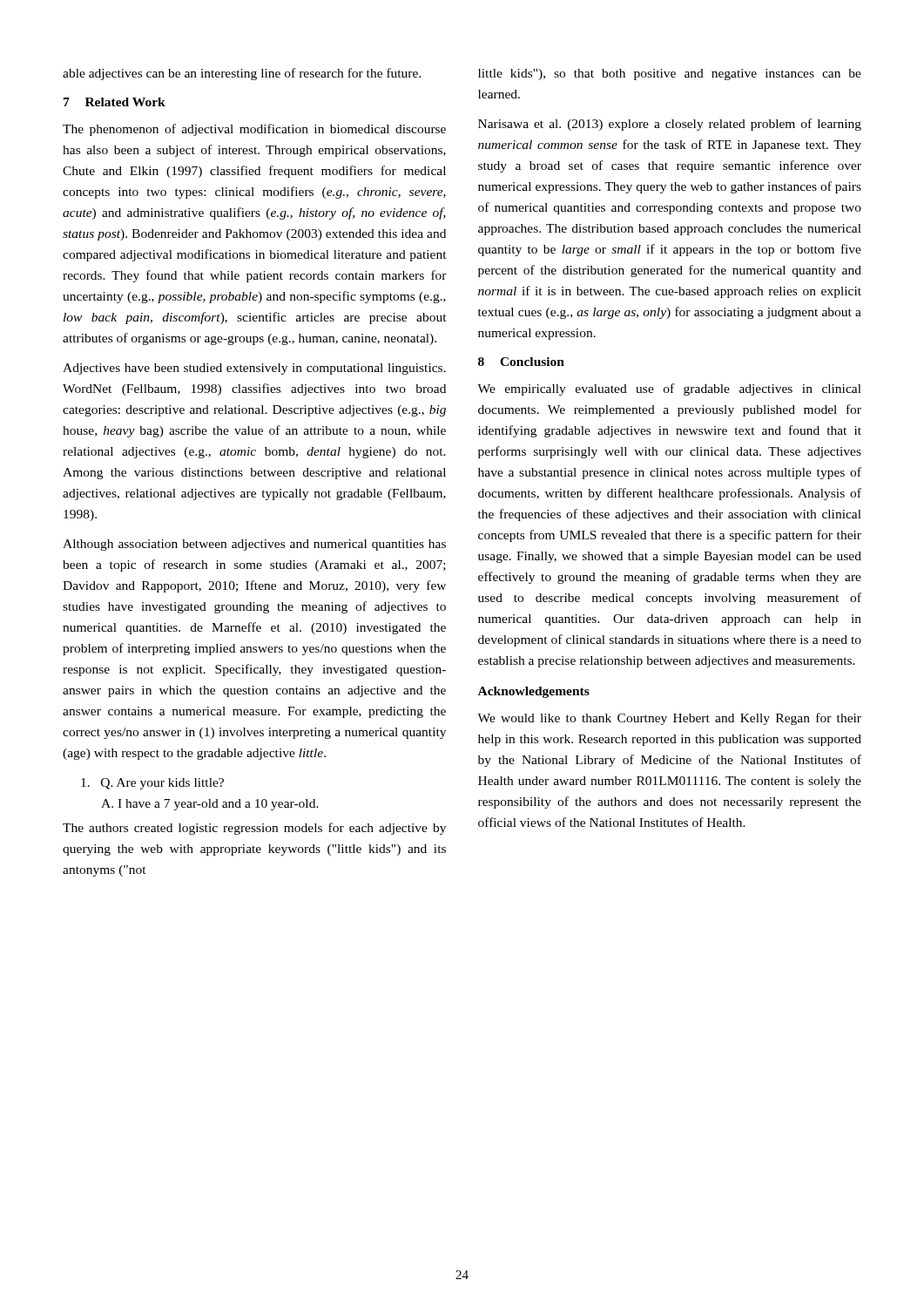Click on the text block with the text "The authors created logistic regression models"
This screenshot has height=1307, width=924.
coord(255,849)
